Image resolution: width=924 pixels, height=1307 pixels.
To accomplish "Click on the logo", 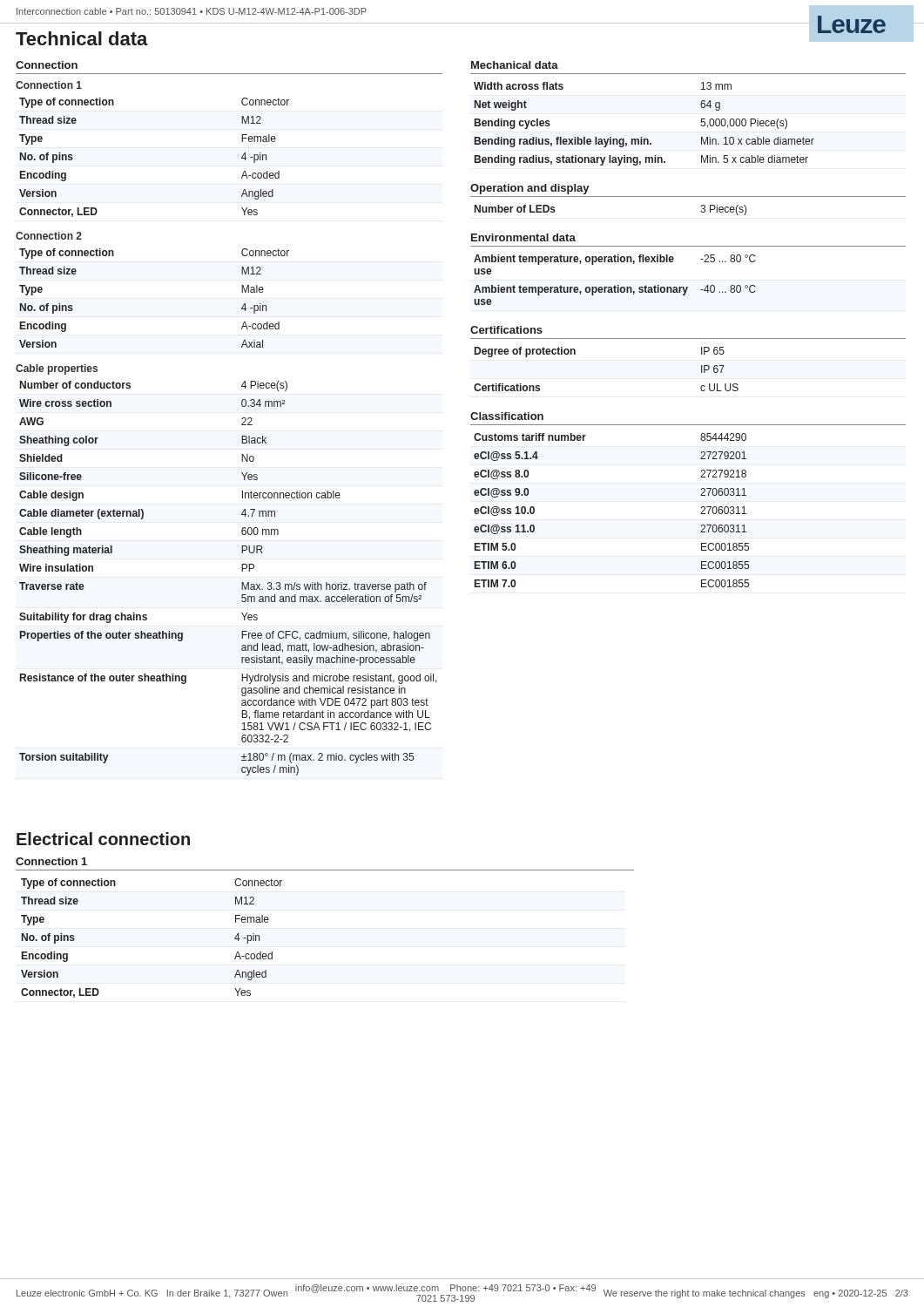I will coord(861,25).
